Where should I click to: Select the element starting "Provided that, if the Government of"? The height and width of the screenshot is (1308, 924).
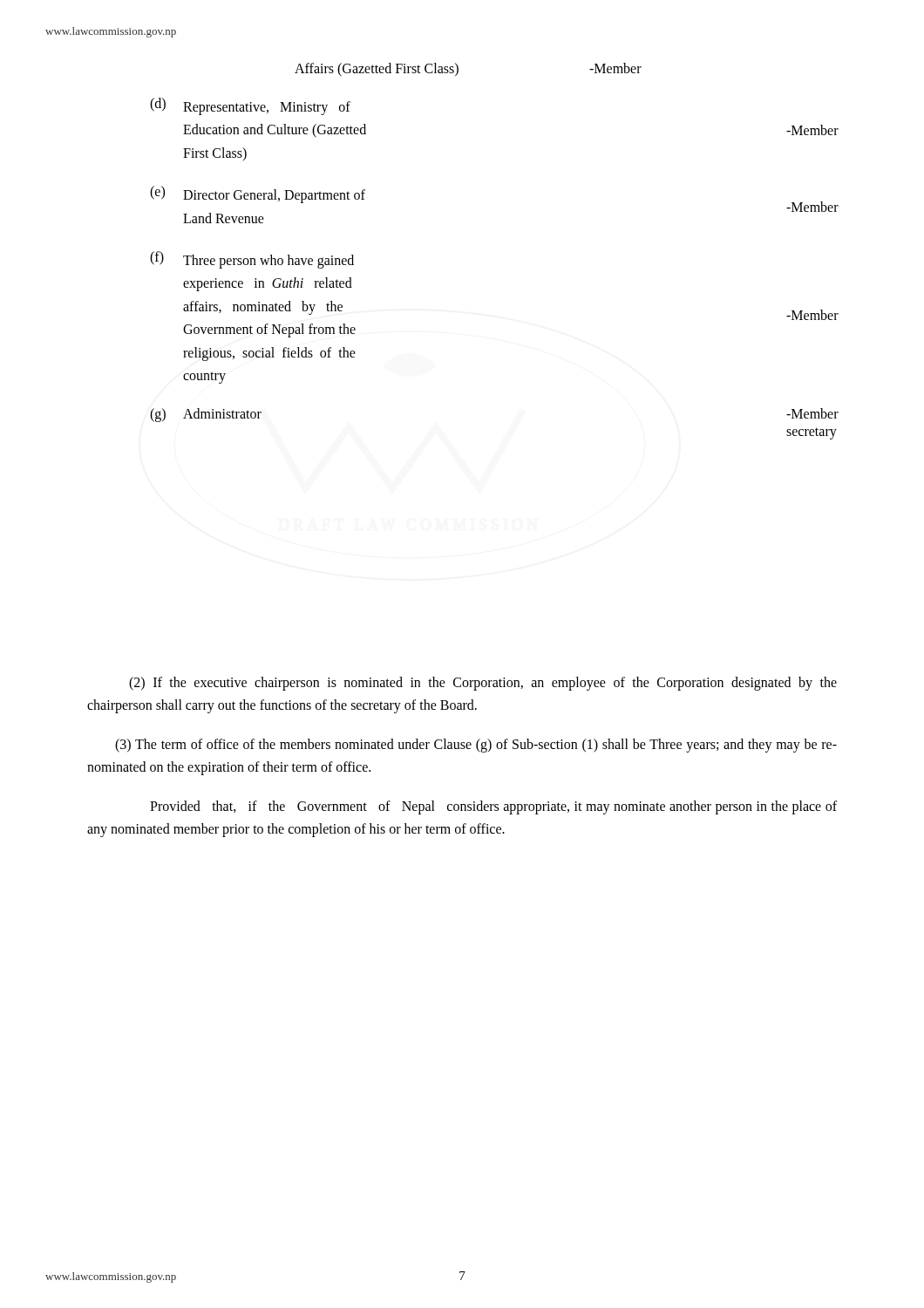[x=462, y=817]
